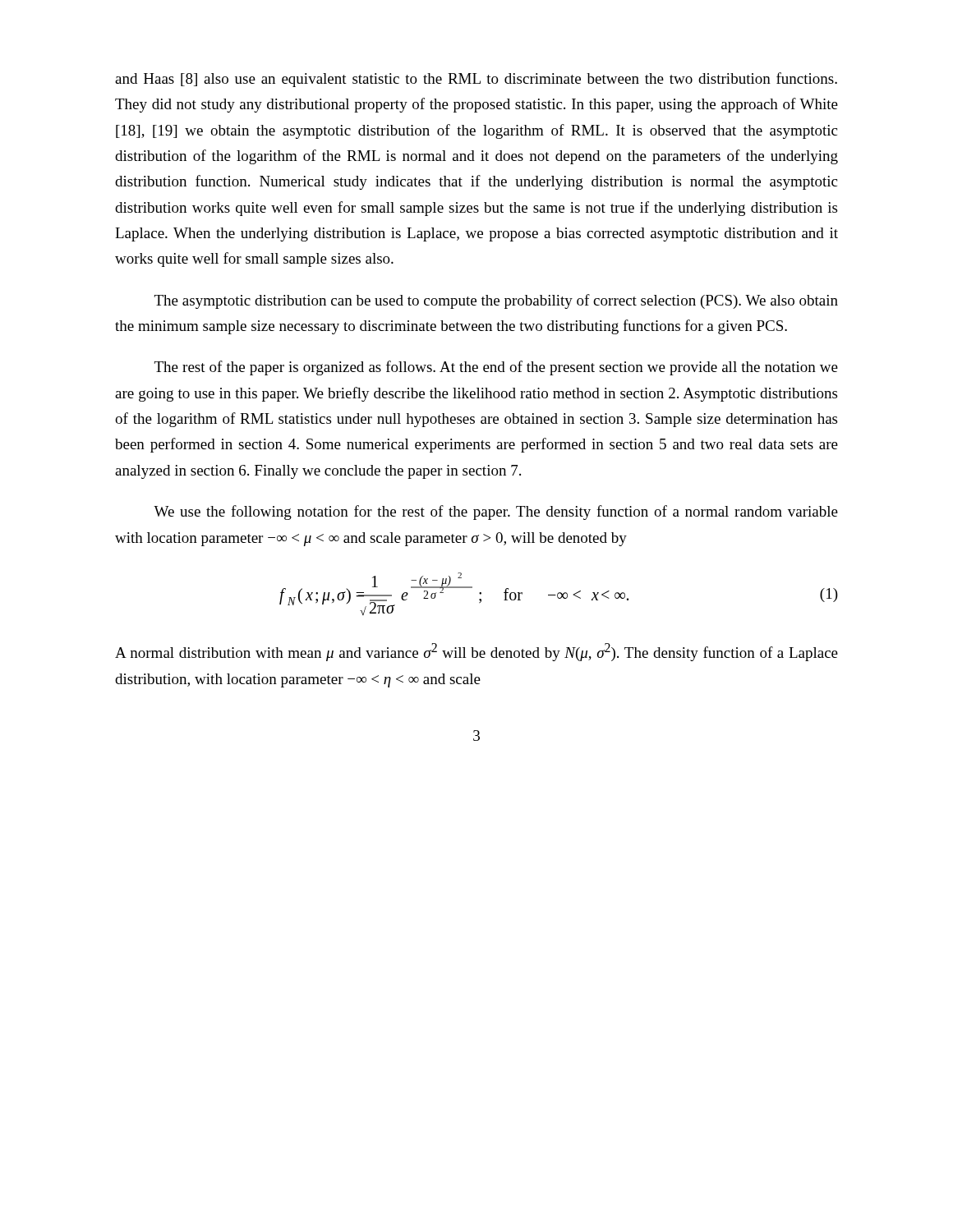Click on the text block that reads "The rest of the paper is"
Viewport: 953px width, 1232px height.
(x=476, y=419)
